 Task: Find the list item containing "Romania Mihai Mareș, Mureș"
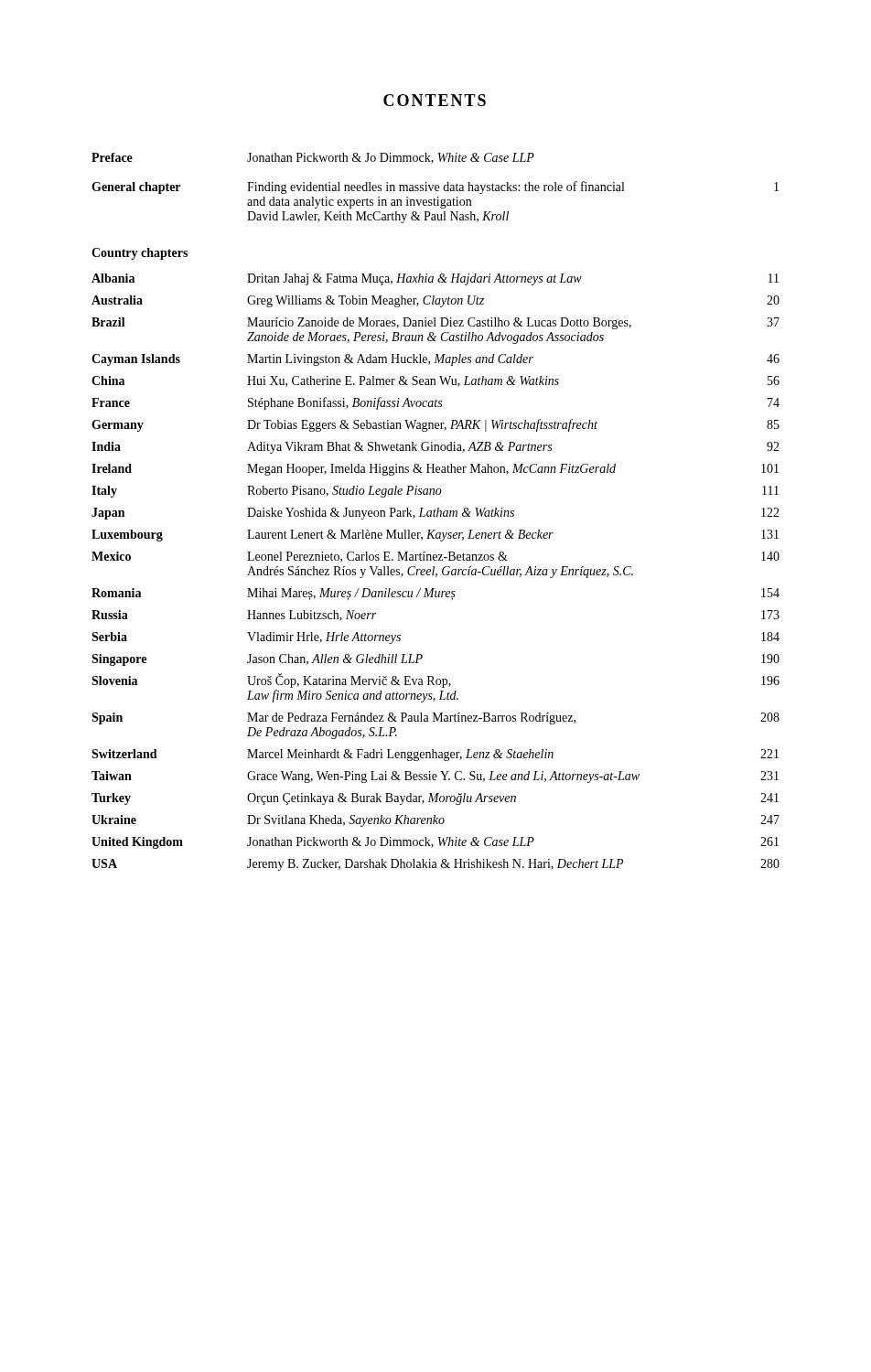tap(436, 594)
